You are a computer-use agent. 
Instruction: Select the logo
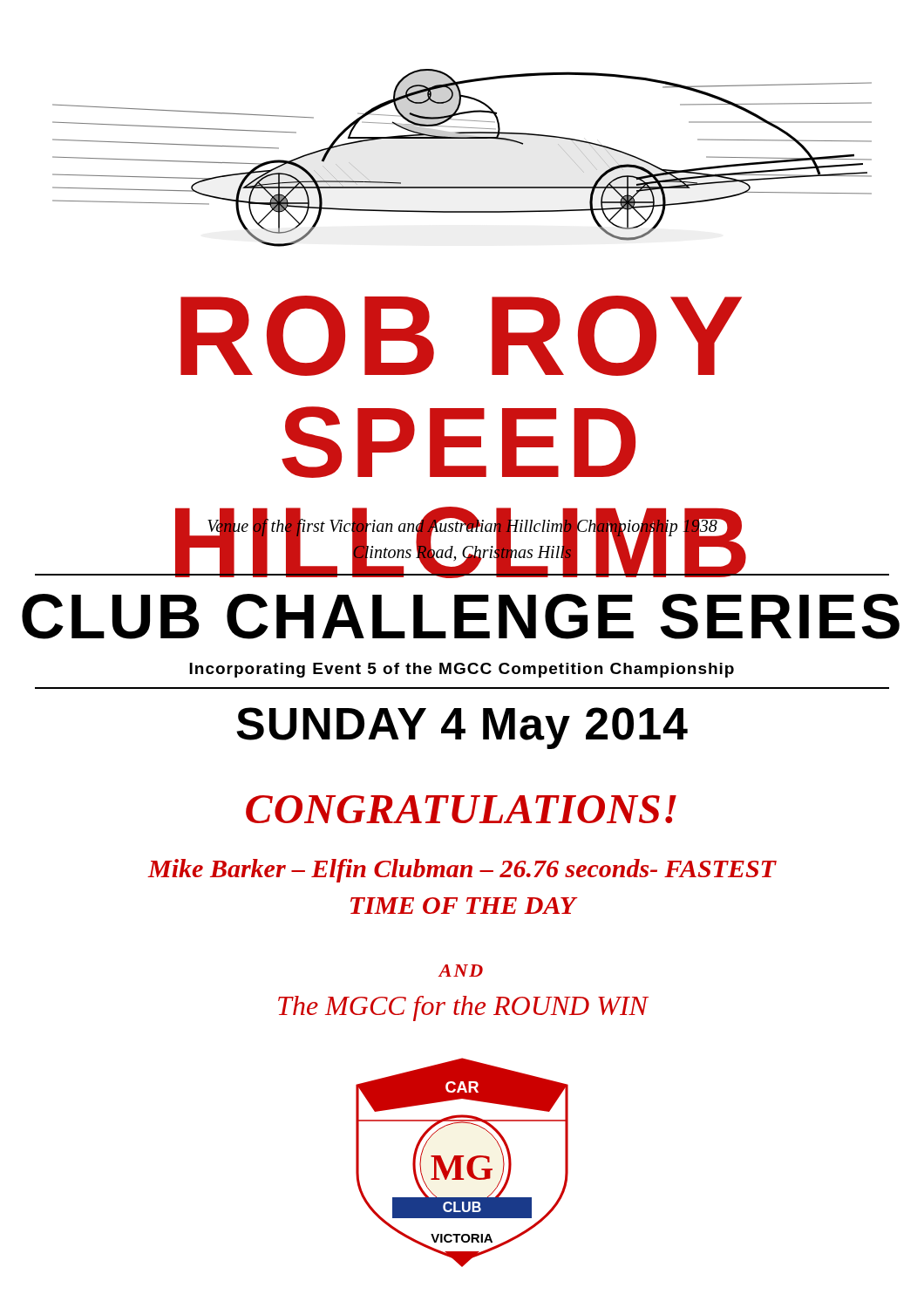tap(462, 1160)
